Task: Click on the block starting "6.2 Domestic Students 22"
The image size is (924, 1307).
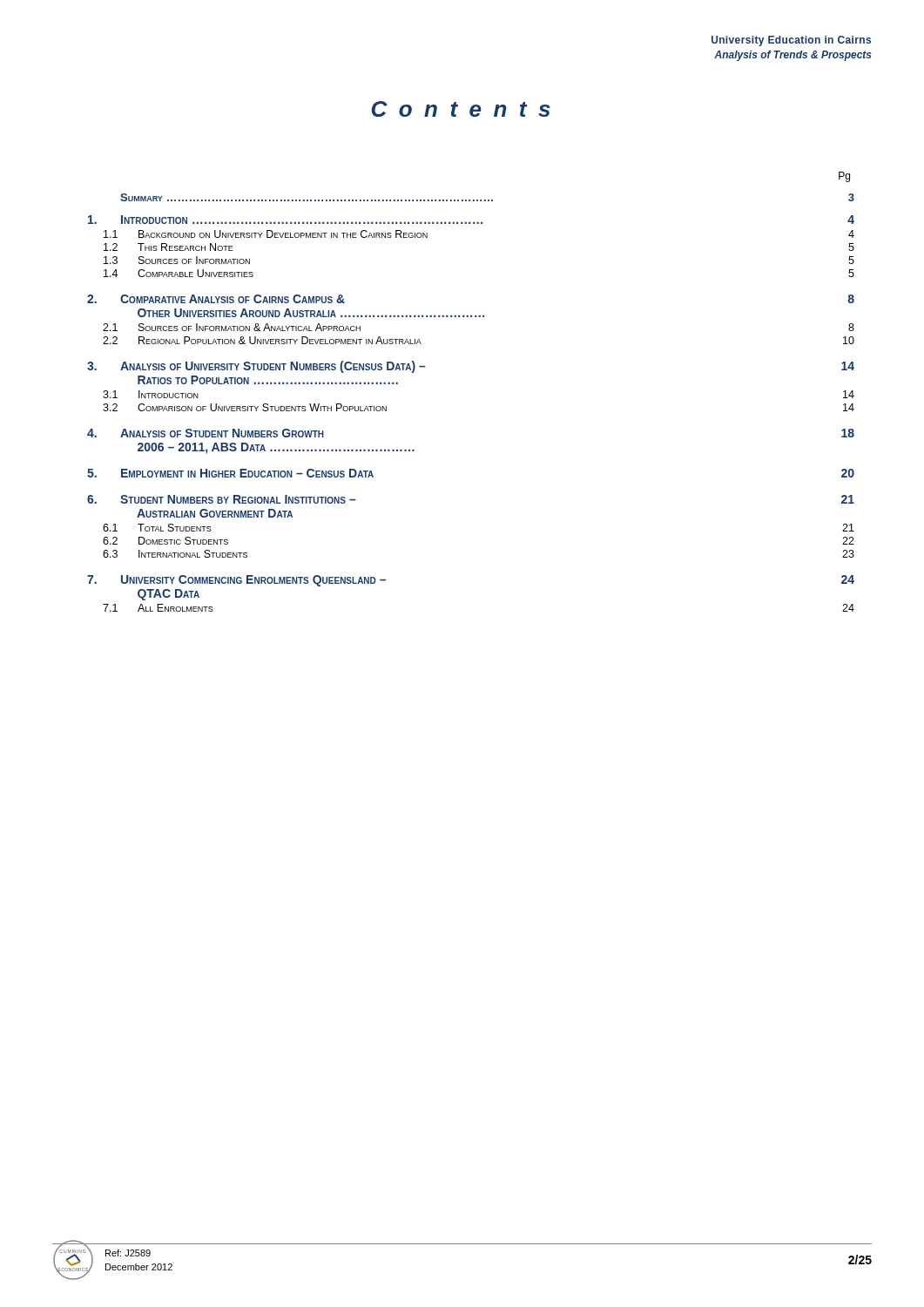Action: click(178, 540)
